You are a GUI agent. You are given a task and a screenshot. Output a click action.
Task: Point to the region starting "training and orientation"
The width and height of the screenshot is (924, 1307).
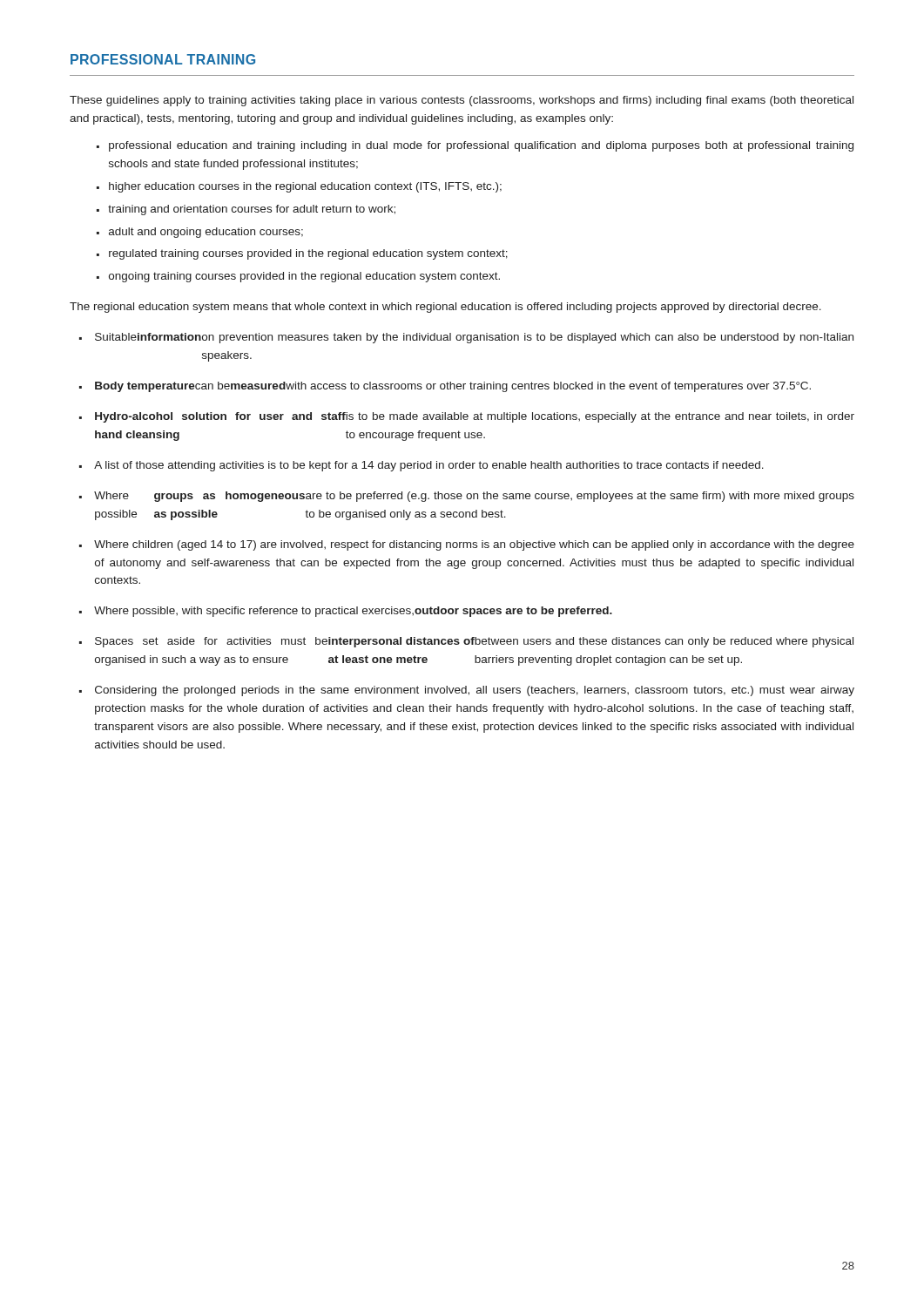[252, 208]
